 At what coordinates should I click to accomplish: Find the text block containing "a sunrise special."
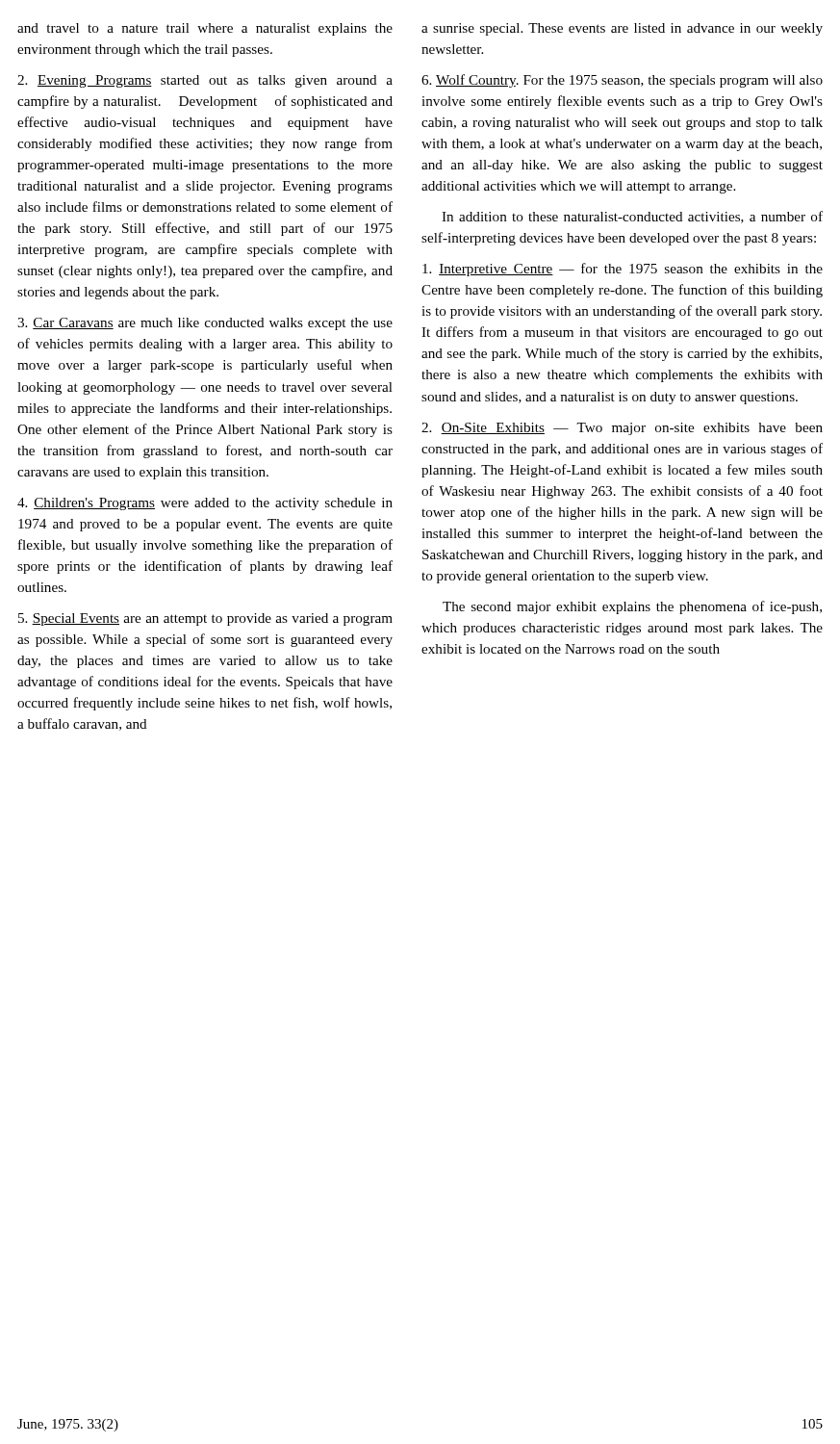coord(622,38)
